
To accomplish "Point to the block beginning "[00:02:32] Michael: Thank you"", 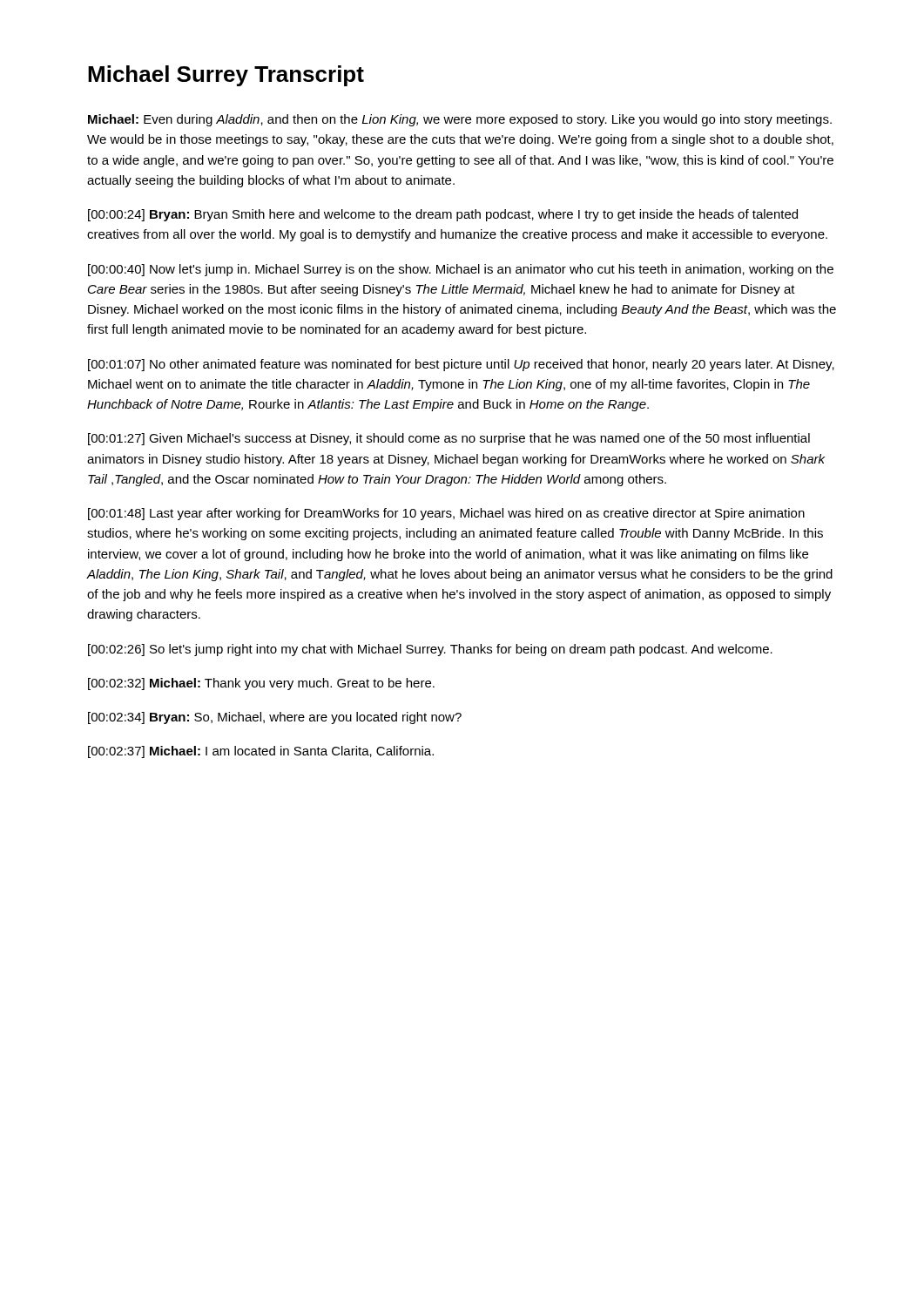I will tap(261, 682).
